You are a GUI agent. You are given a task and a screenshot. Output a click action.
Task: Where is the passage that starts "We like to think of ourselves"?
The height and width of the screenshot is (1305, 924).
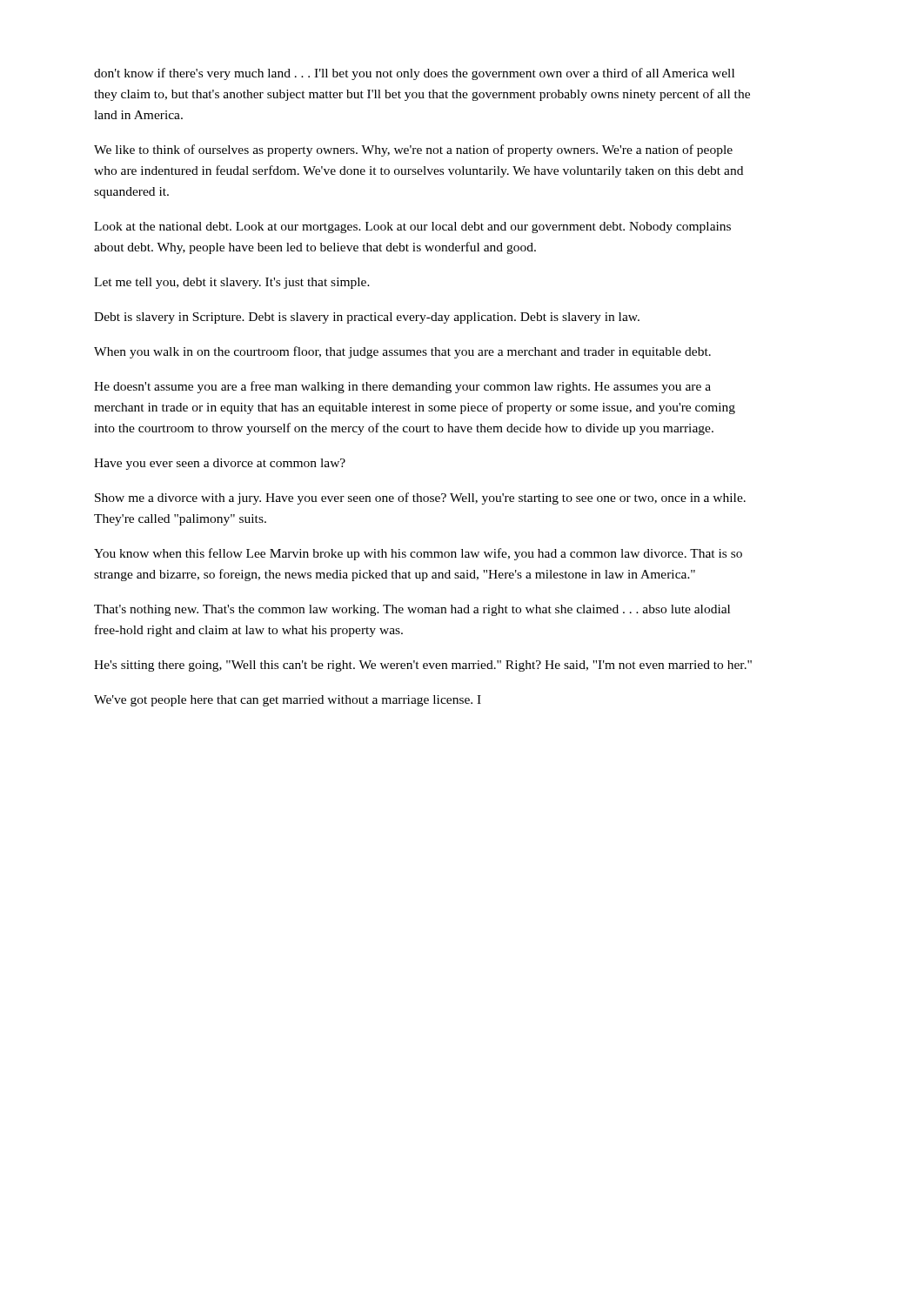[x=419, y=170]
